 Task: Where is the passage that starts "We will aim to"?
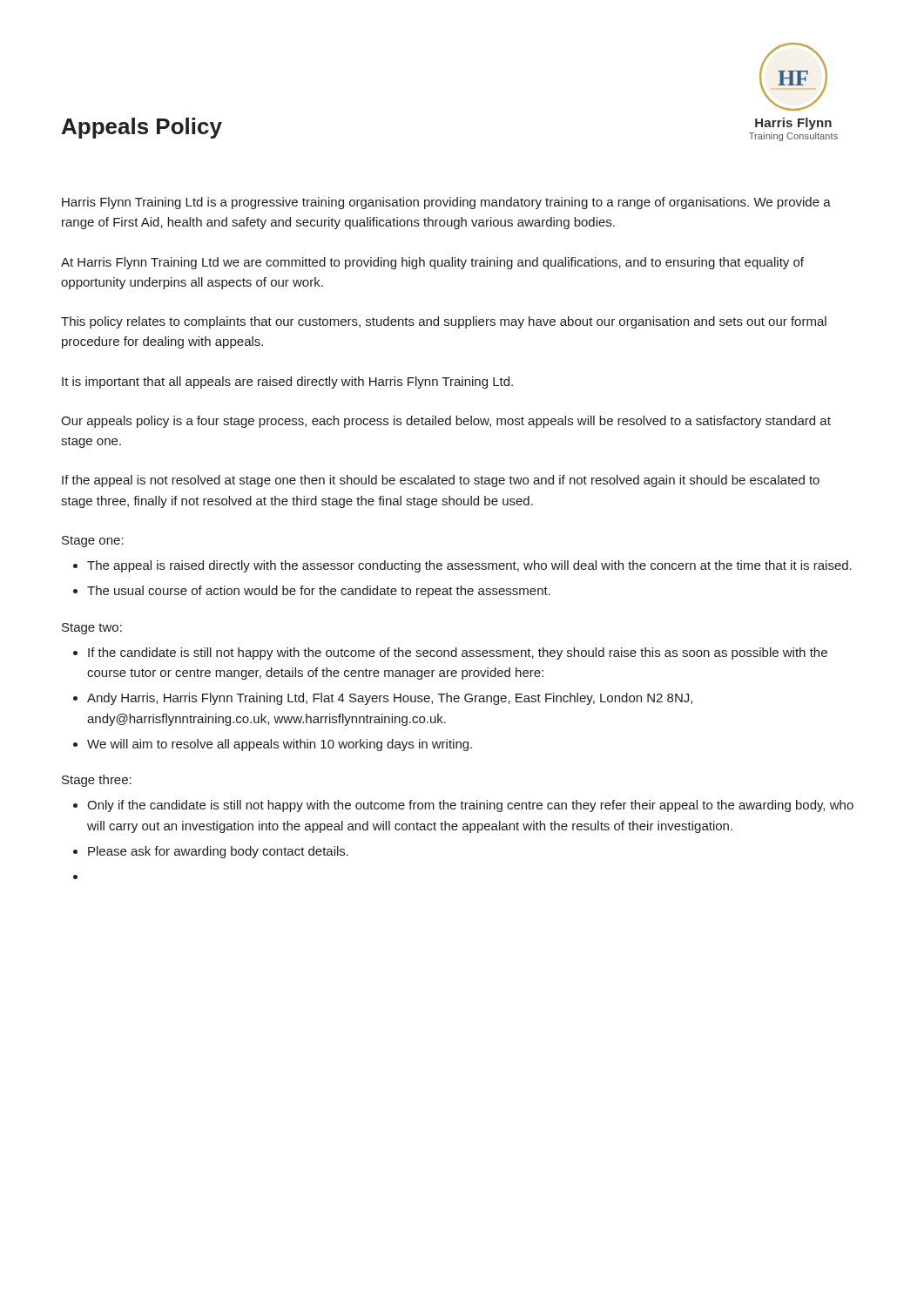[280, 743]
